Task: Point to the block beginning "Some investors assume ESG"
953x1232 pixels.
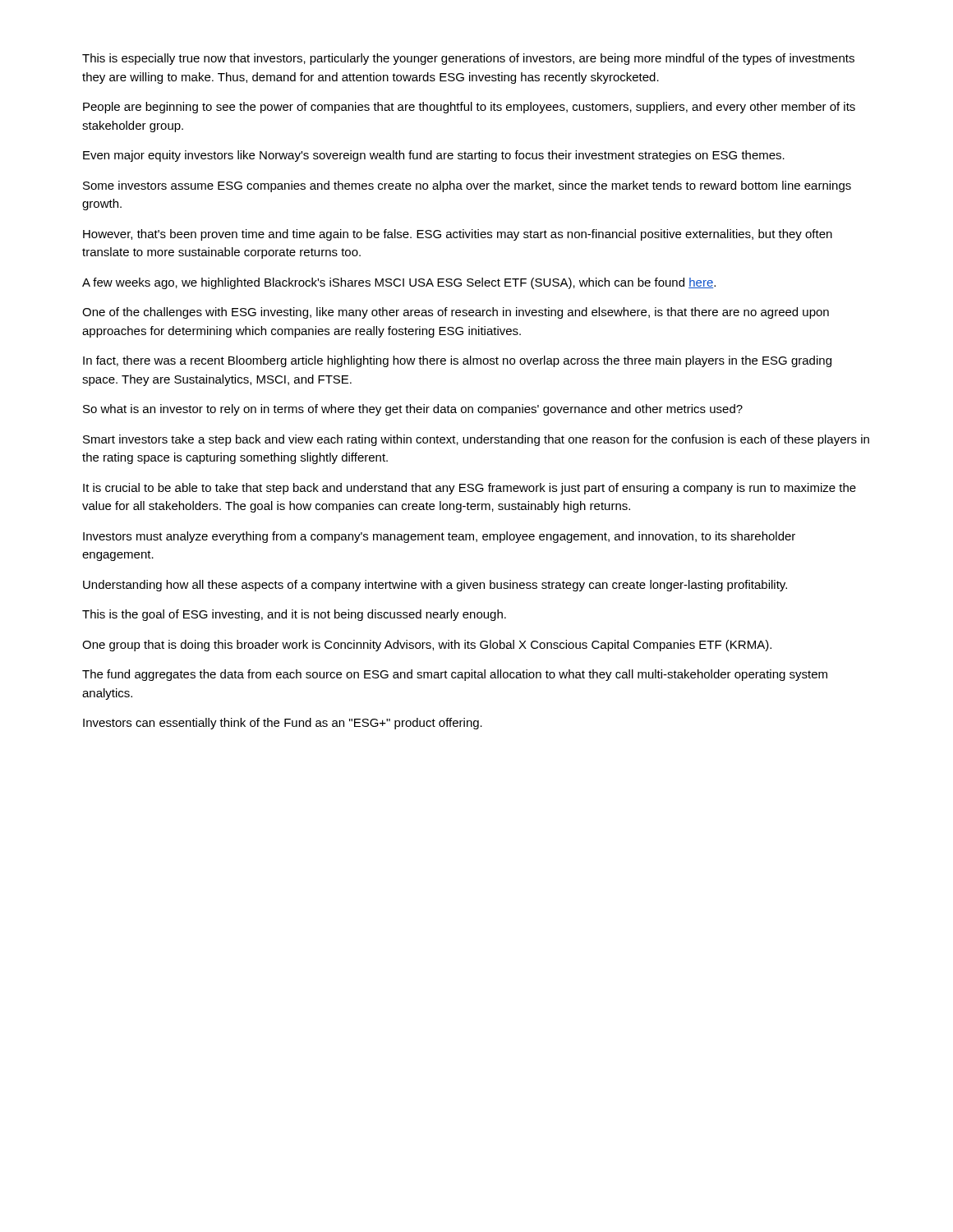Action: [x=467, y=194]
